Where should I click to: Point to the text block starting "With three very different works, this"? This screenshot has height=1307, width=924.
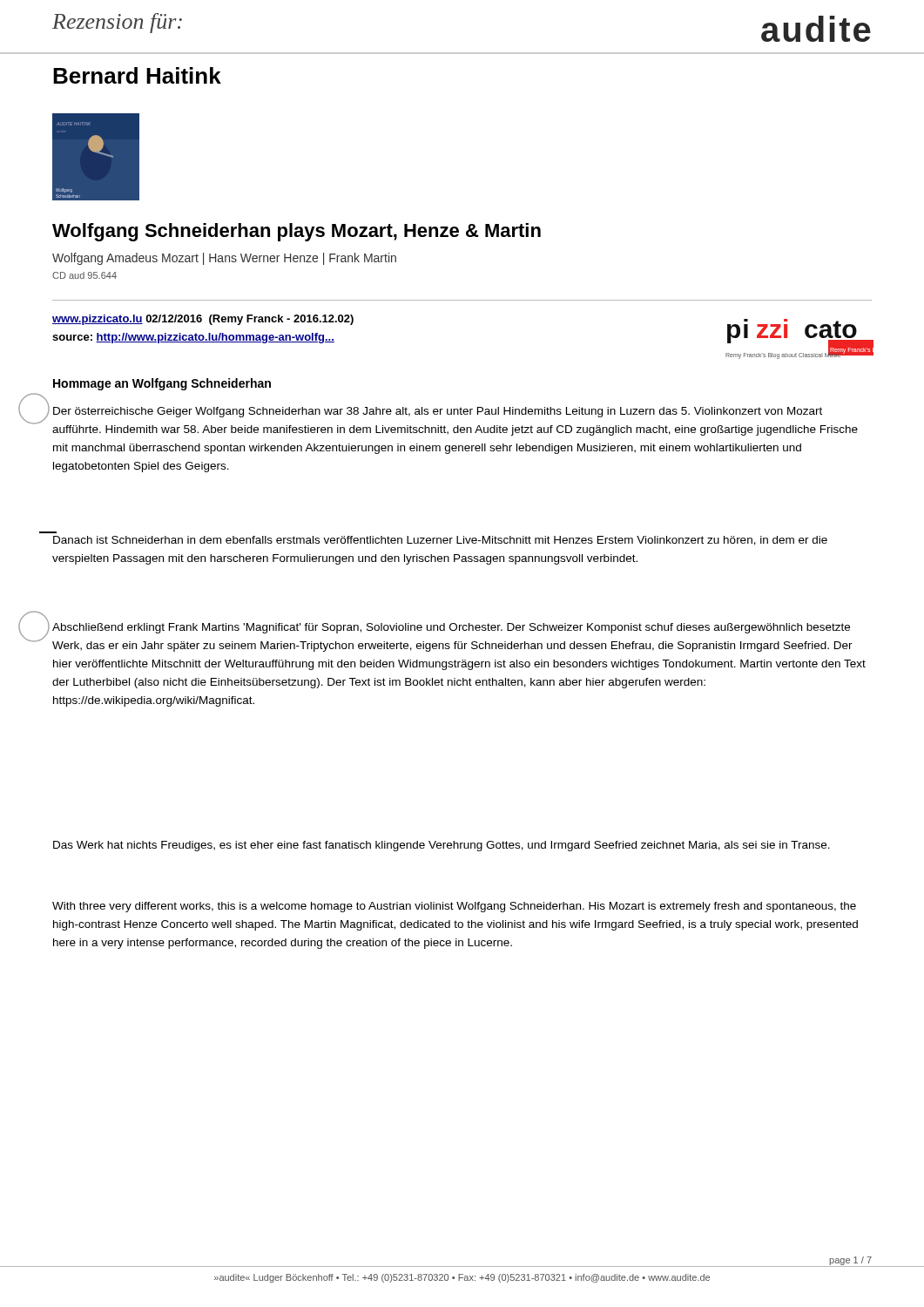455,924
